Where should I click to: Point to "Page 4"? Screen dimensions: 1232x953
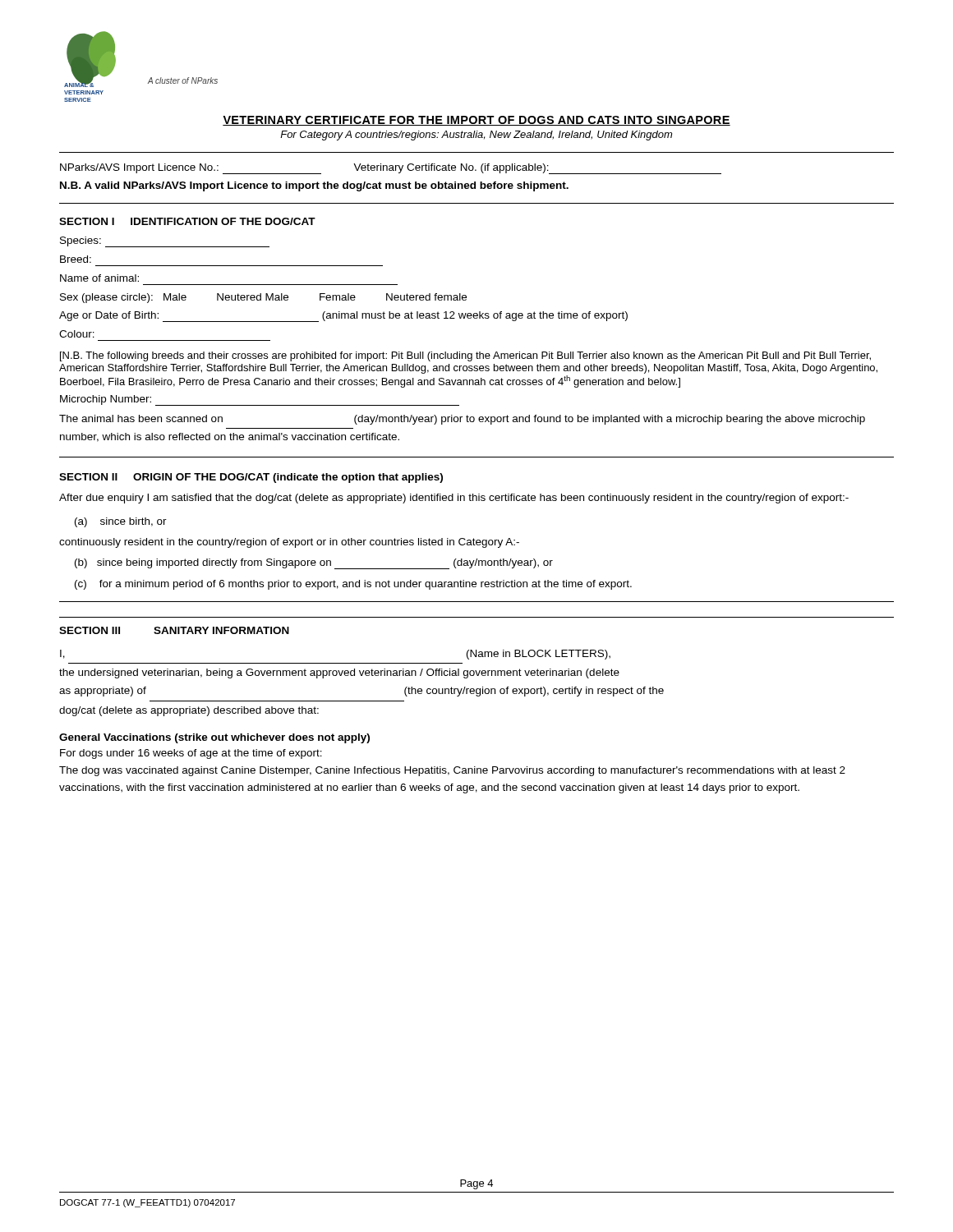[476, 1183]
